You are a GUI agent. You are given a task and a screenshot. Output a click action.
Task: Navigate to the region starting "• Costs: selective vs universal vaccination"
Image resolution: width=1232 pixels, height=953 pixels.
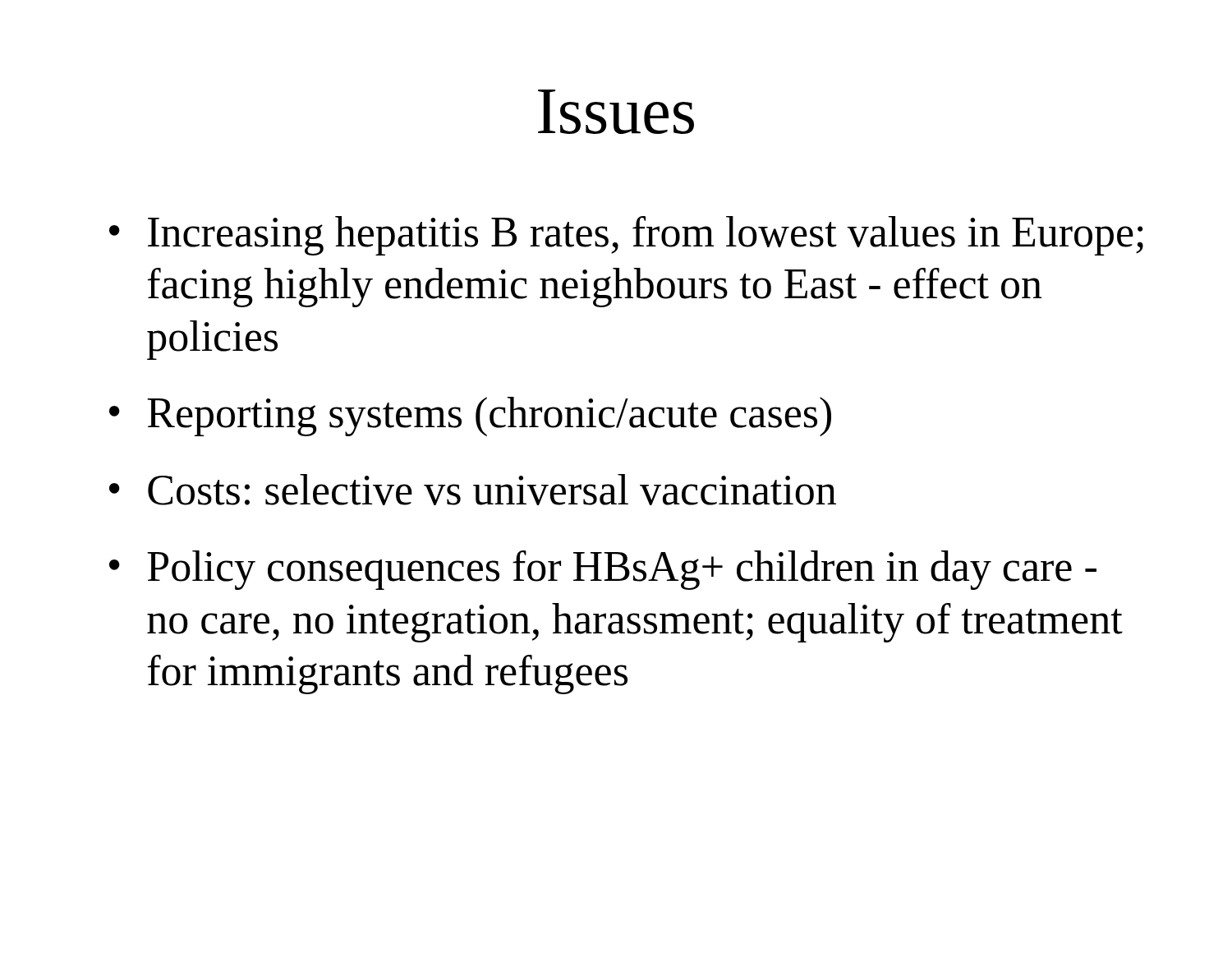[472, 490]
